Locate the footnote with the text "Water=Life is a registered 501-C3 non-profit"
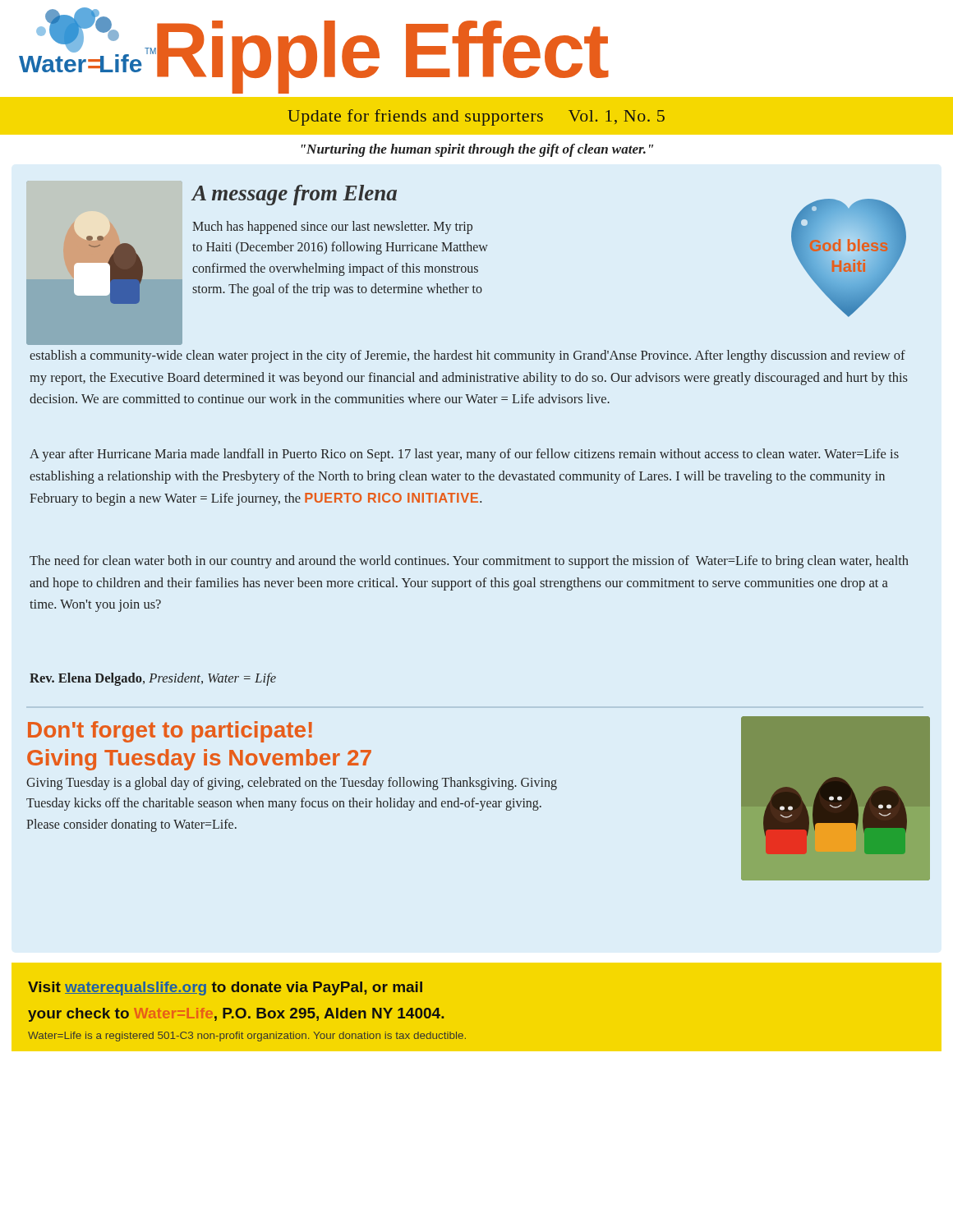This screenshot has width=953, height=1232. [247, 1035]
